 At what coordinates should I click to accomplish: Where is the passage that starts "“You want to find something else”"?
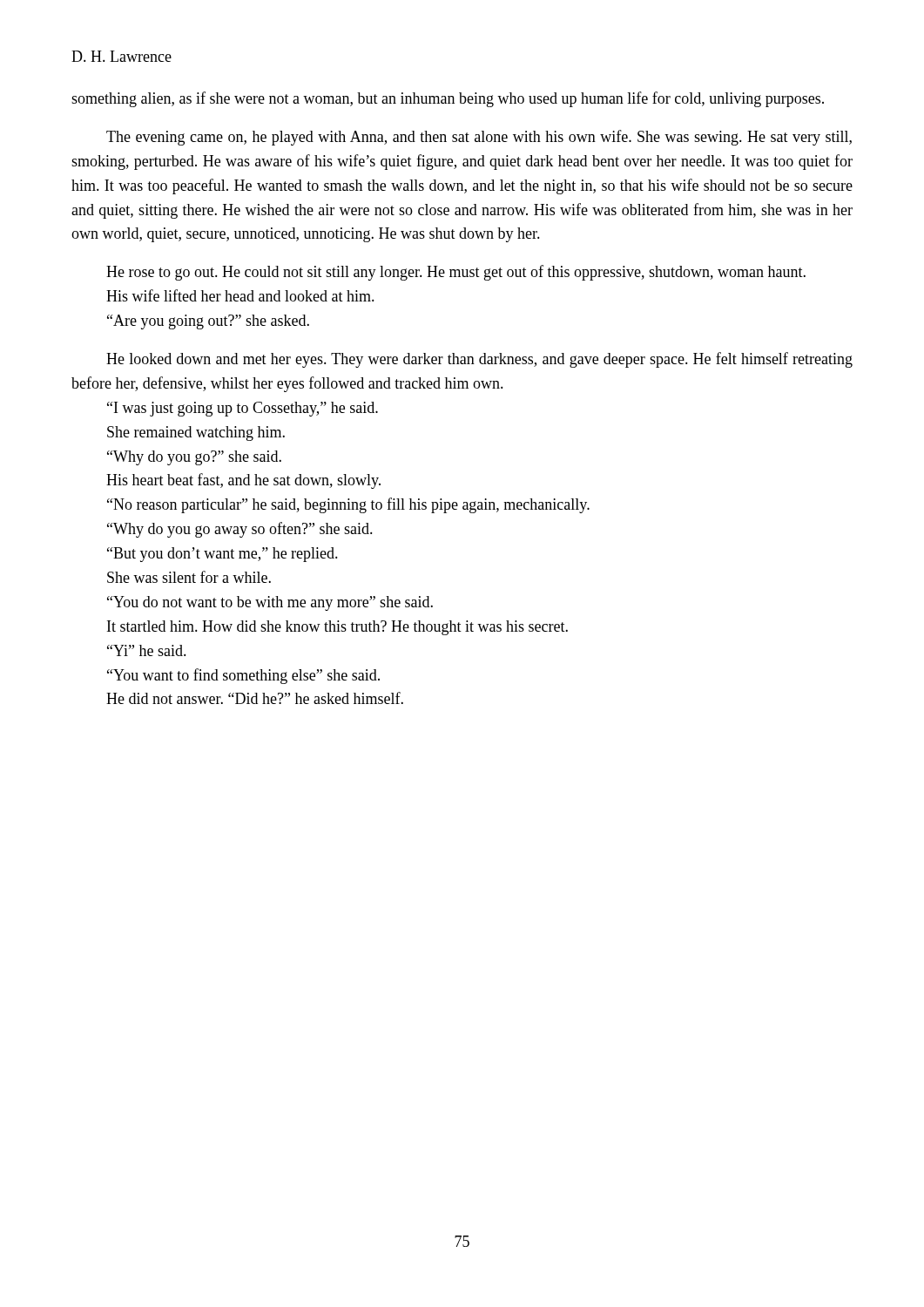click(x=243, y=675)
